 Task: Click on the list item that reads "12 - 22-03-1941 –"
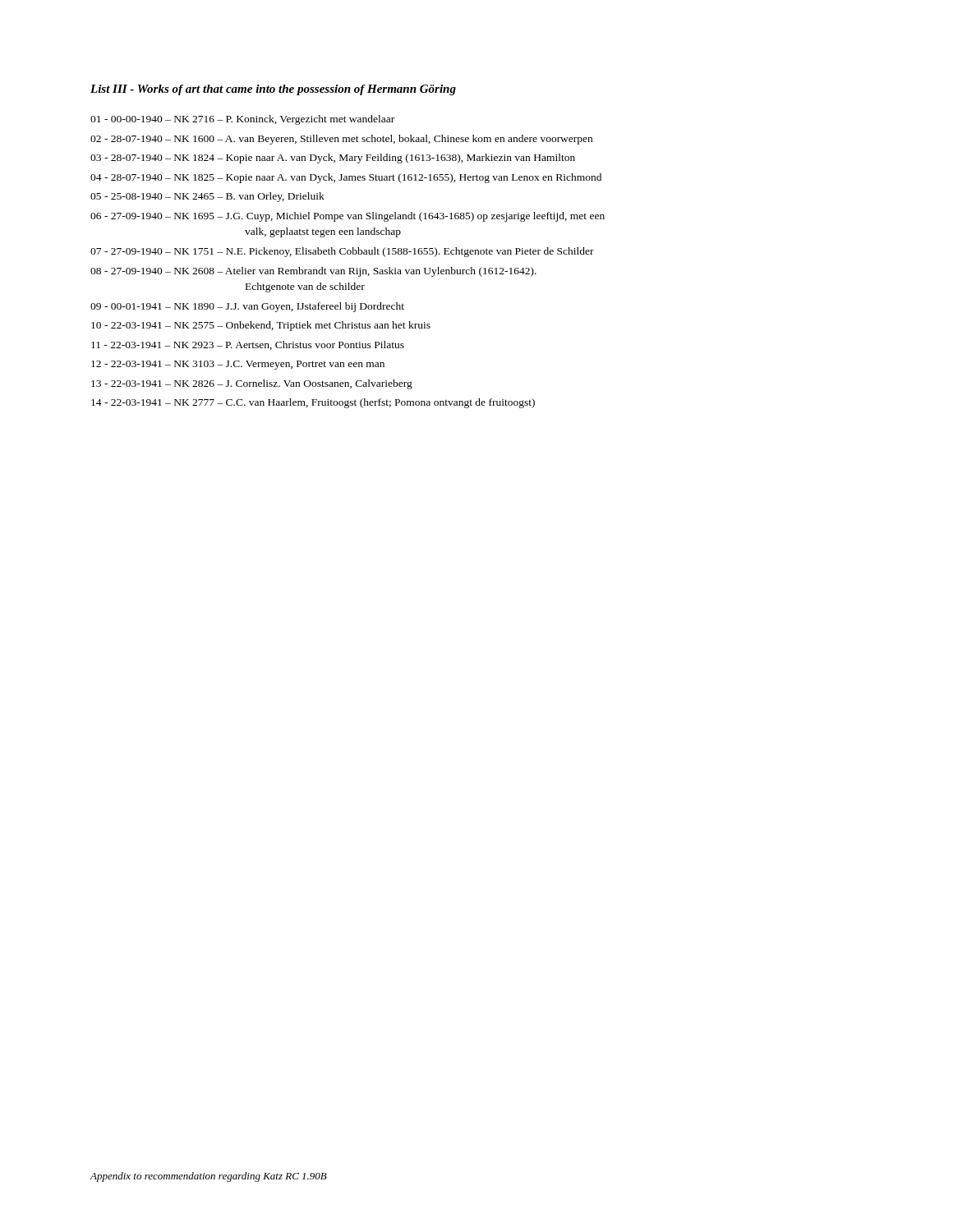(x=238, y=364)
